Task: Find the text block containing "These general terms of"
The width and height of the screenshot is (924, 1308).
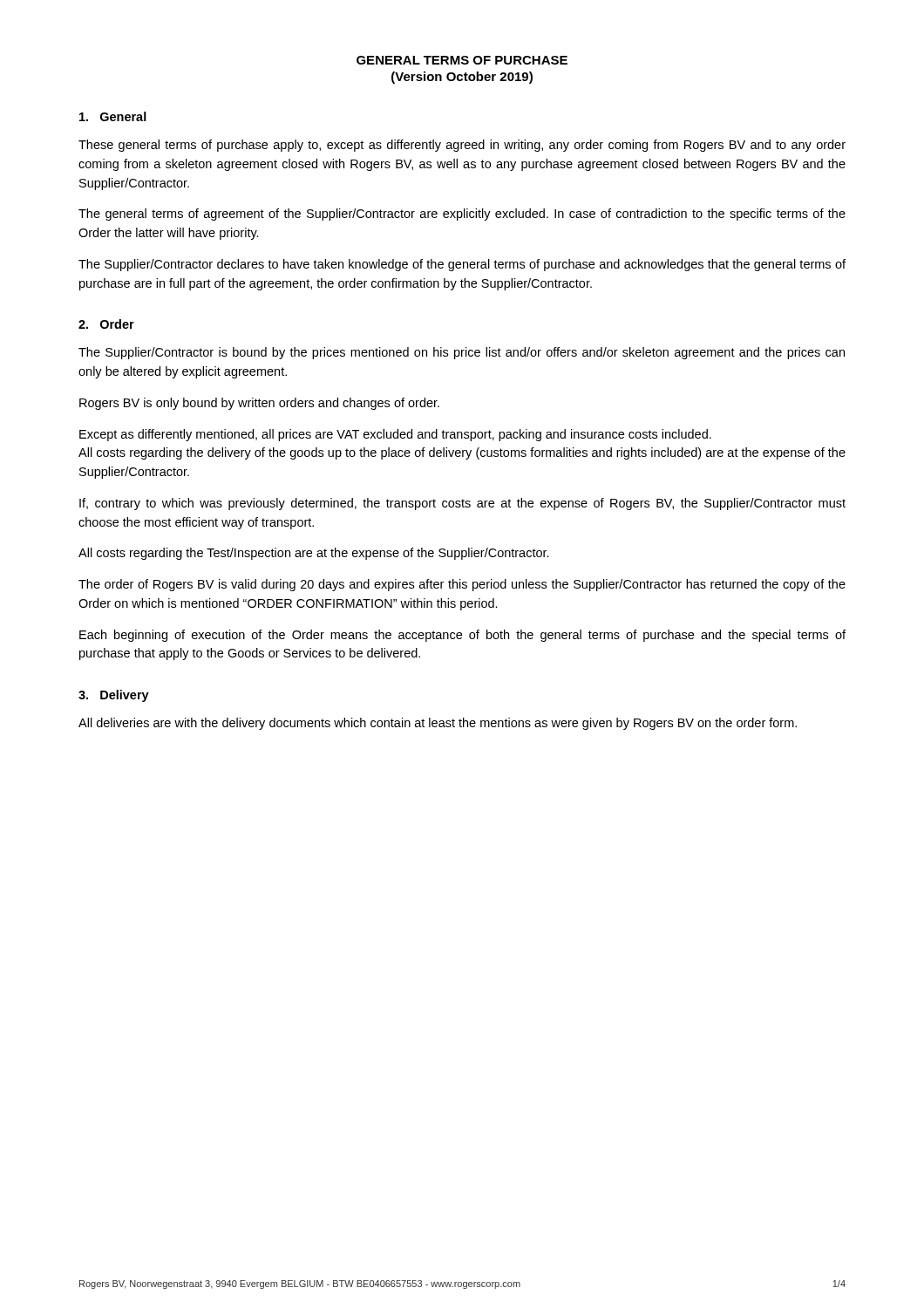Action: coord(462,164)
